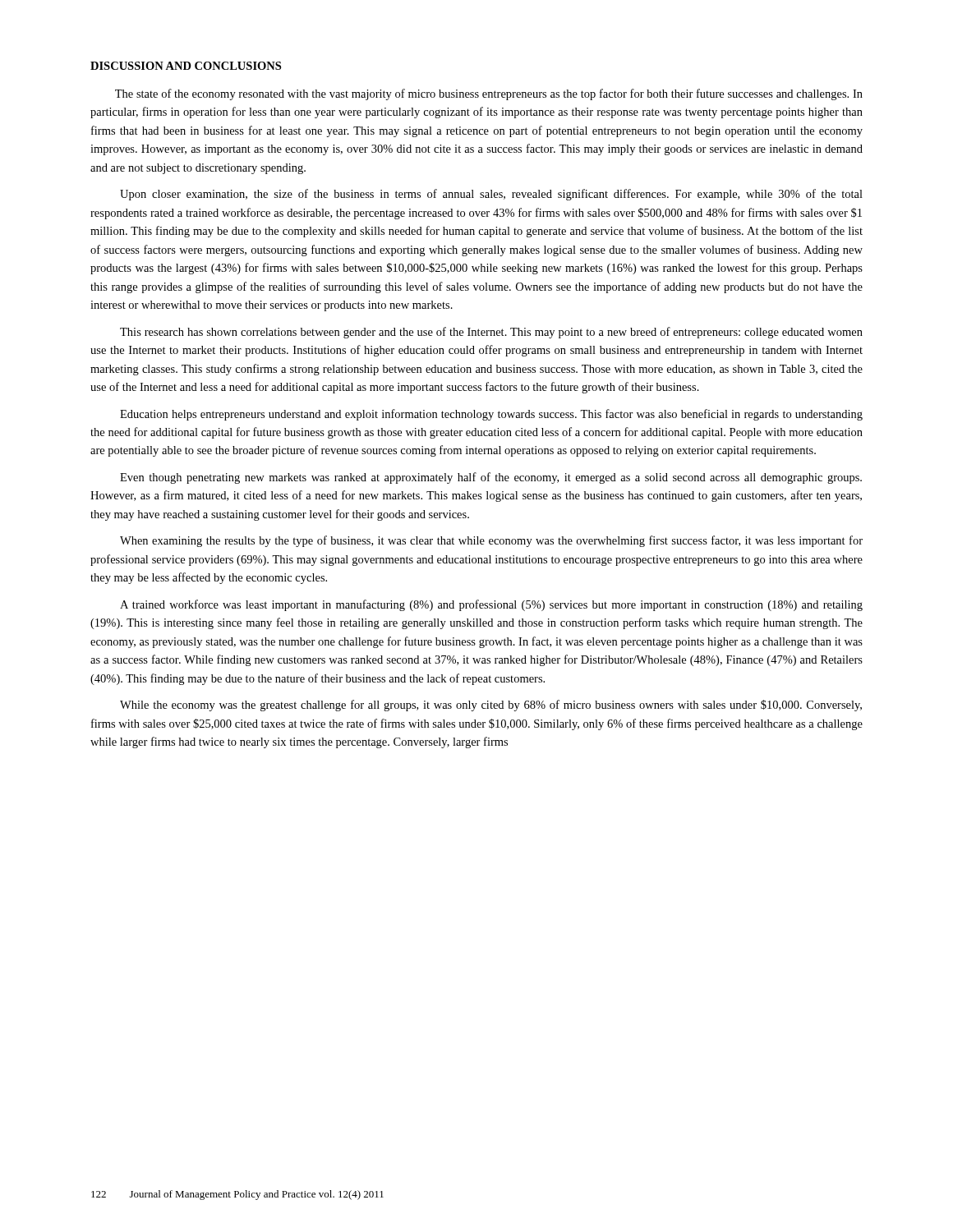Point to the block starting "This research has shown correlations between"

476,359
